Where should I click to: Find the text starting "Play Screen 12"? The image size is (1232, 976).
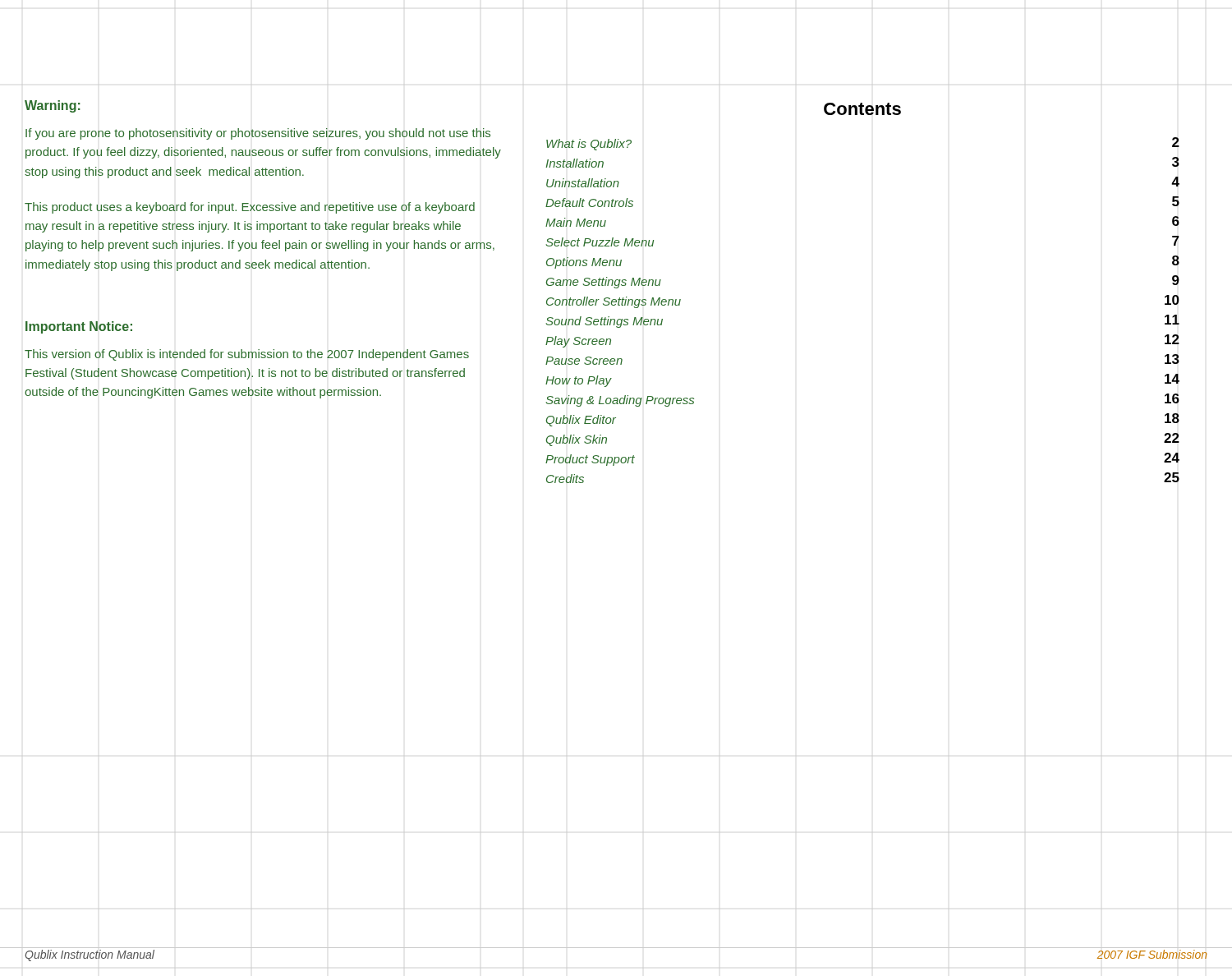577,341
